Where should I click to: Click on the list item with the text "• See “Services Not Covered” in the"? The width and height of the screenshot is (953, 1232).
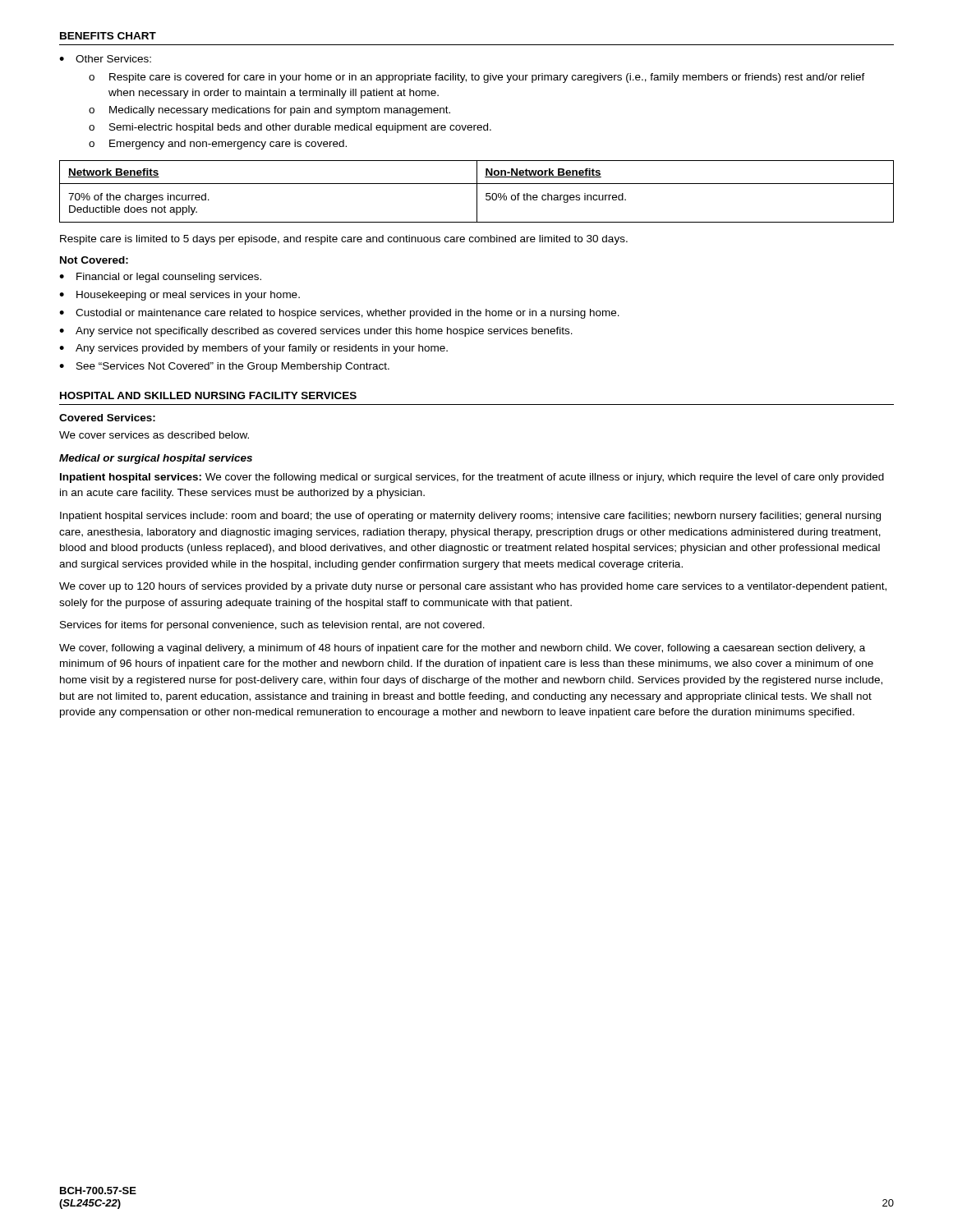(x=225, y=367)
